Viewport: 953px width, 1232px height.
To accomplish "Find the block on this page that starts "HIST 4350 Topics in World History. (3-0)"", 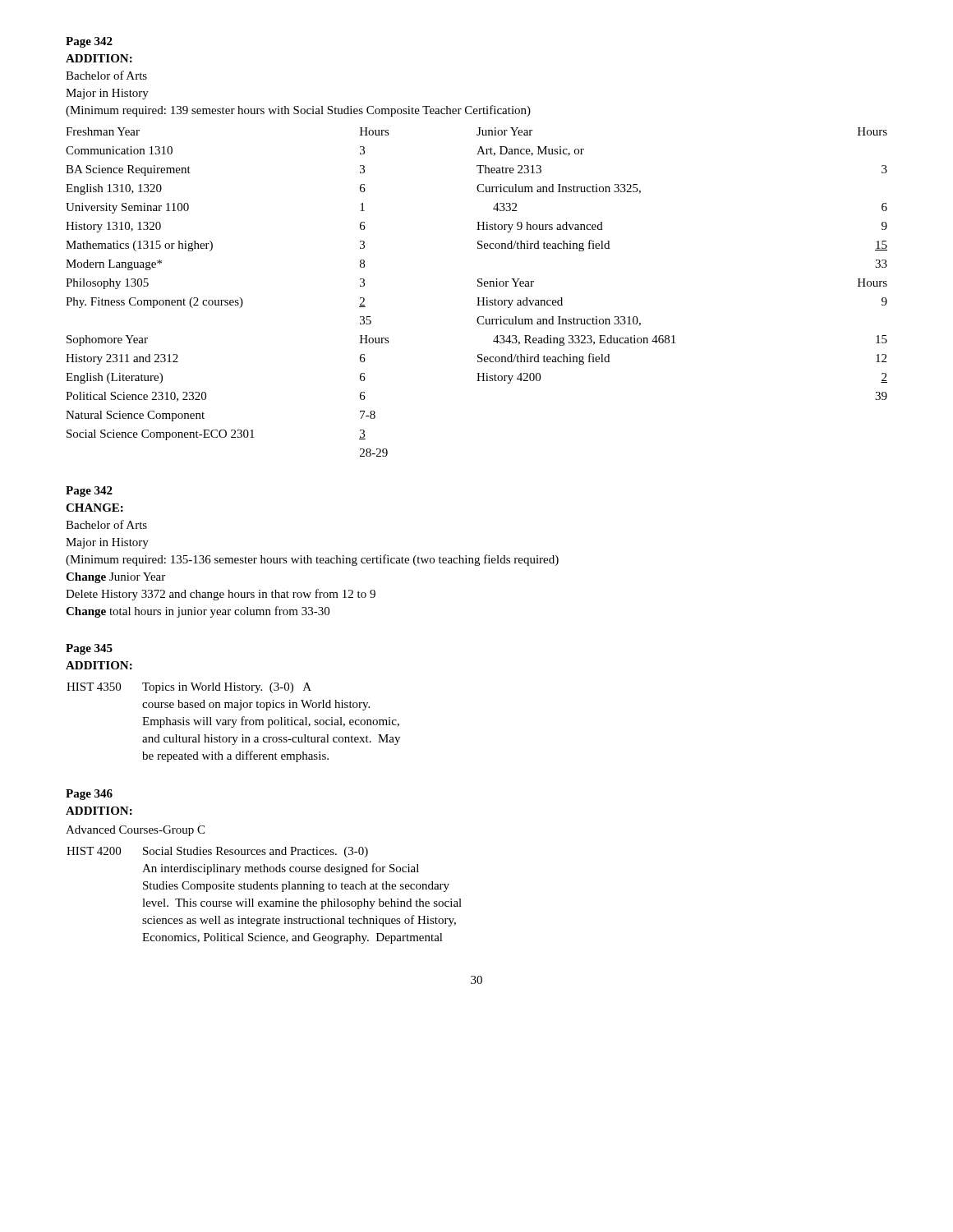I will 189,688.
